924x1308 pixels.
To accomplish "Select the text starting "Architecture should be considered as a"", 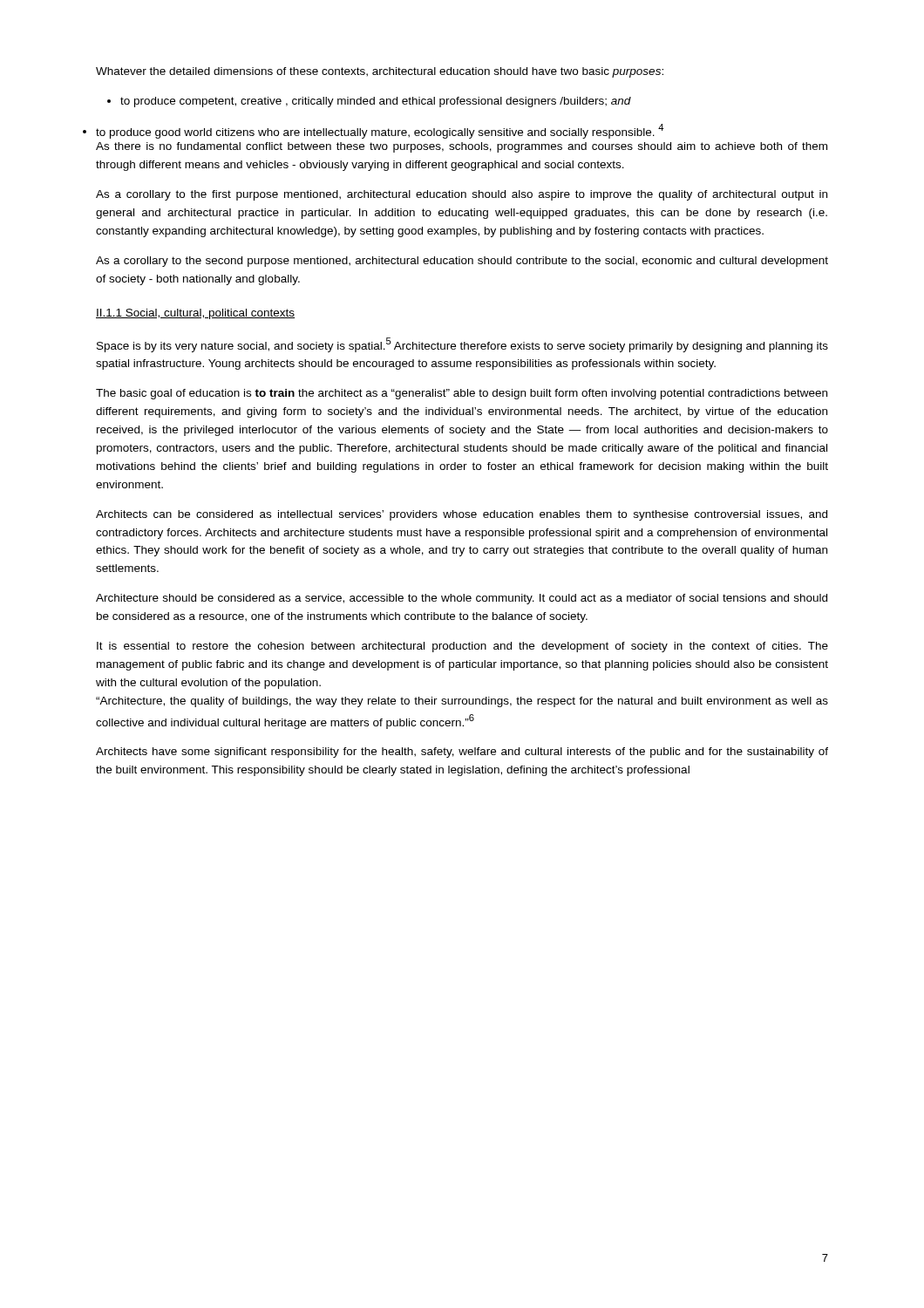I will (462, 608).
